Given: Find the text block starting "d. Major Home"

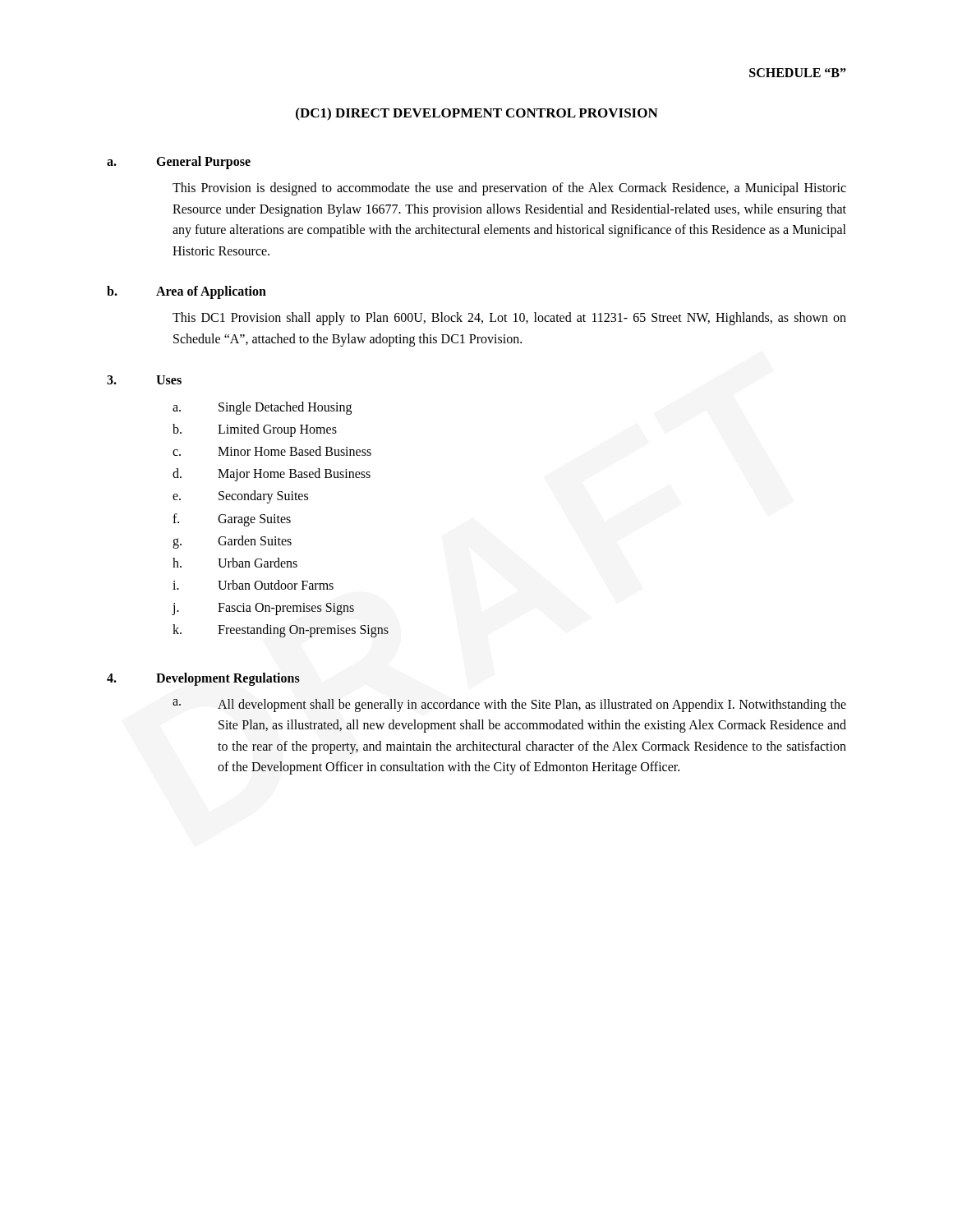Looking at the screenshot, I should click(x=272, y=474).
